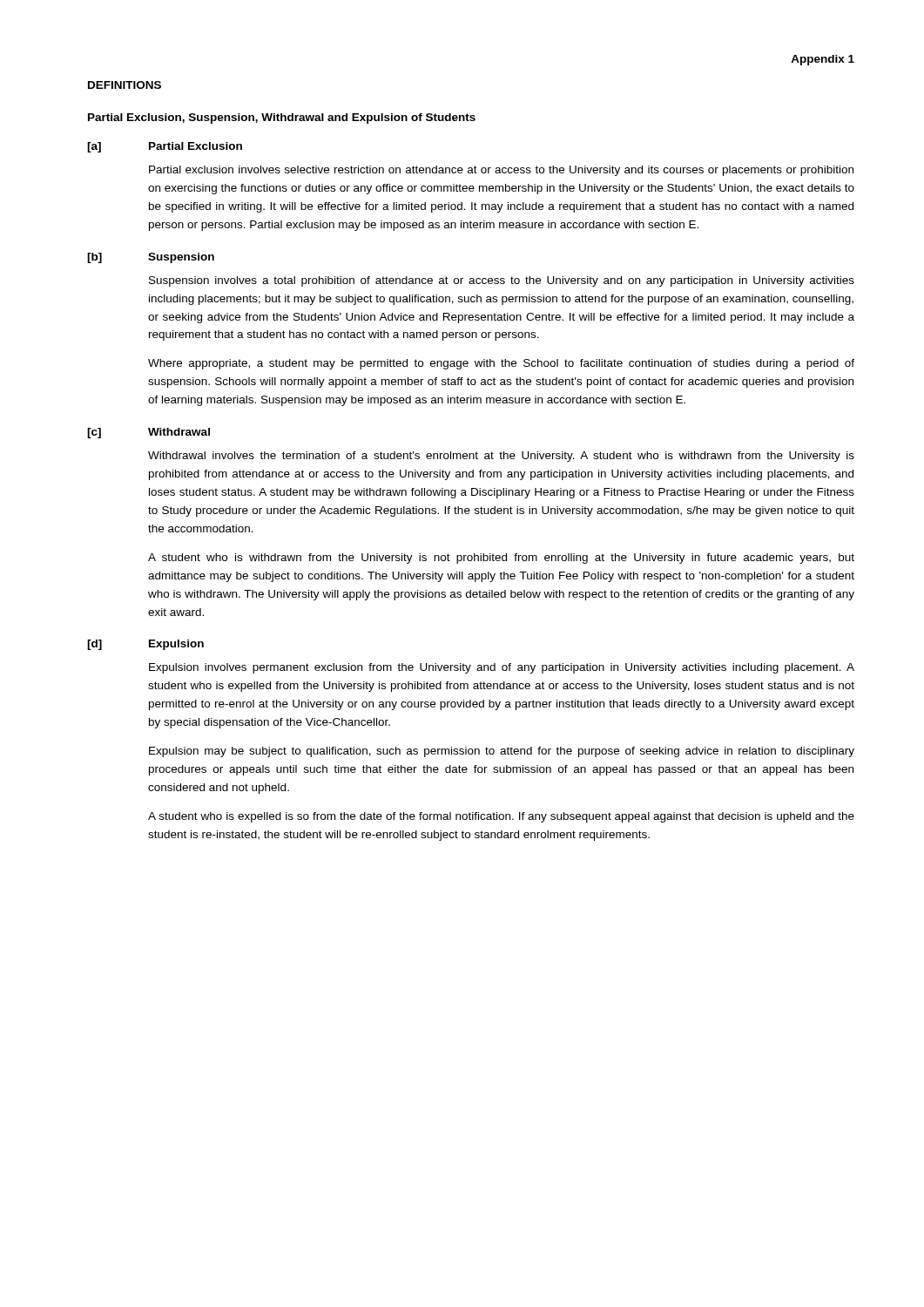Point to the block beginning "Expulsion may be subject"
The image size is (924, 1307).
[501, 769]
